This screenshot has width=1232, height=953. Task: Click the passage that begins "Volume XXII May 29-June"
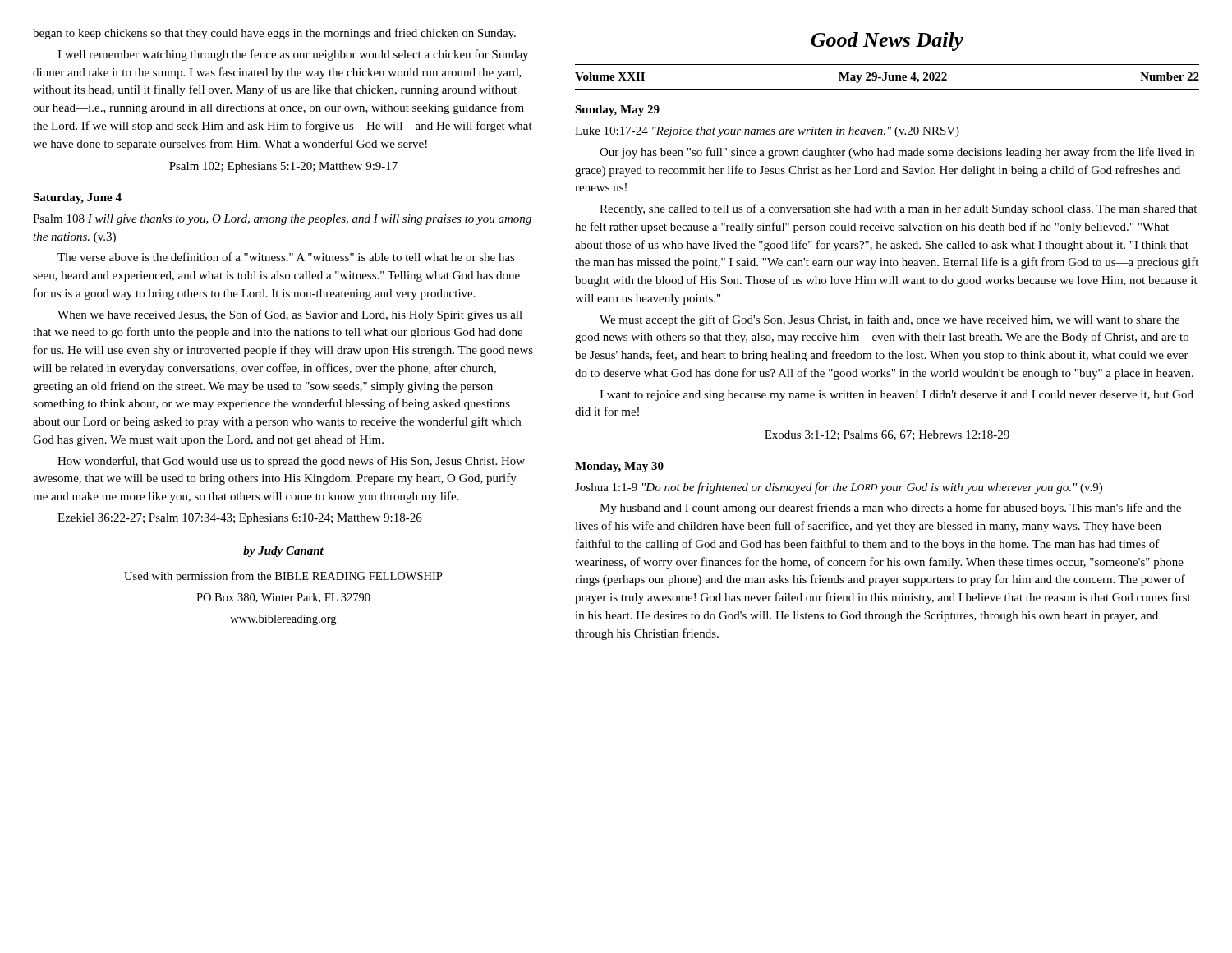click(887, 77)
